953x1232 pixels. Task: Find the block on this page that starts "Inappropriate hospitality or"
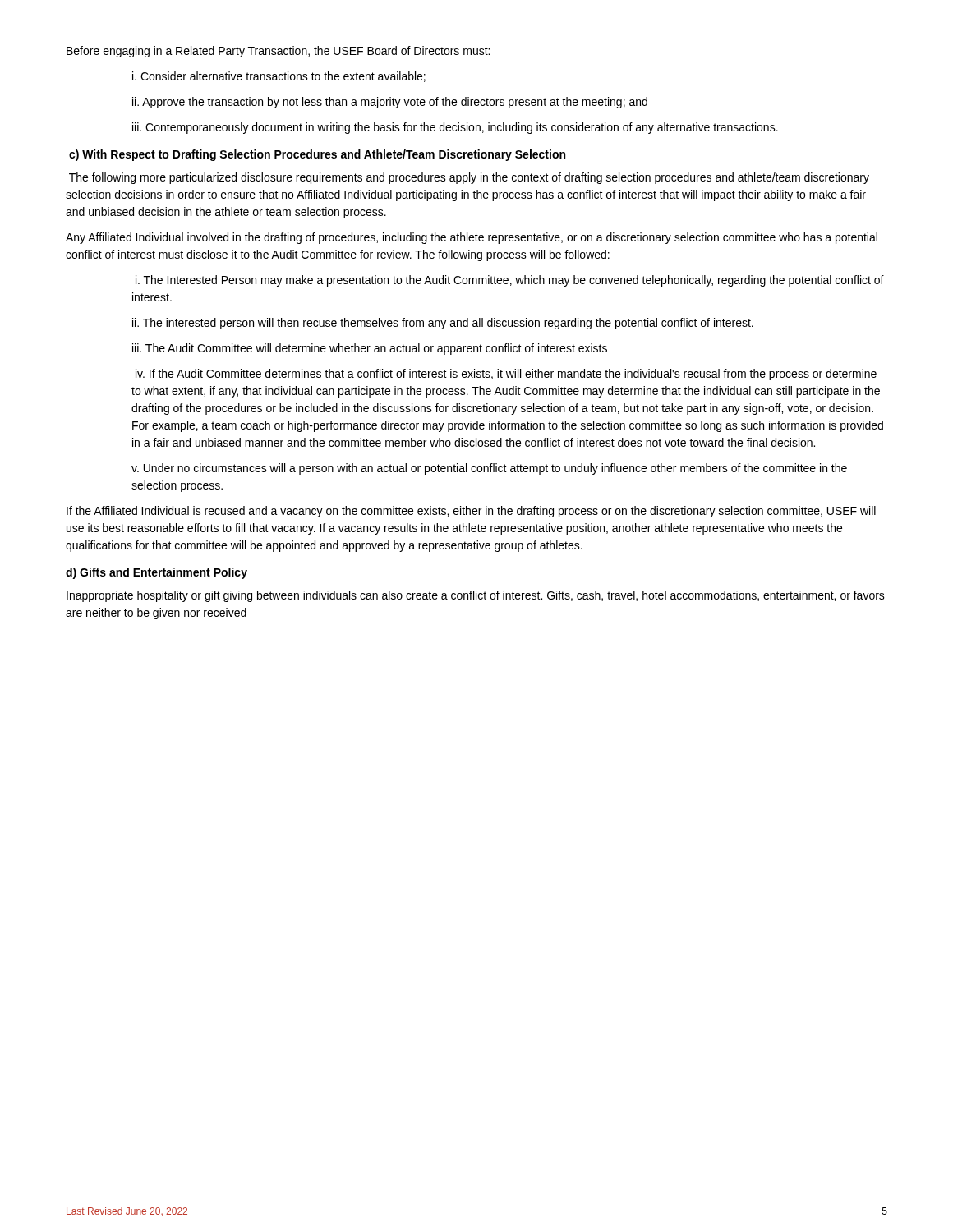(475, 604)
